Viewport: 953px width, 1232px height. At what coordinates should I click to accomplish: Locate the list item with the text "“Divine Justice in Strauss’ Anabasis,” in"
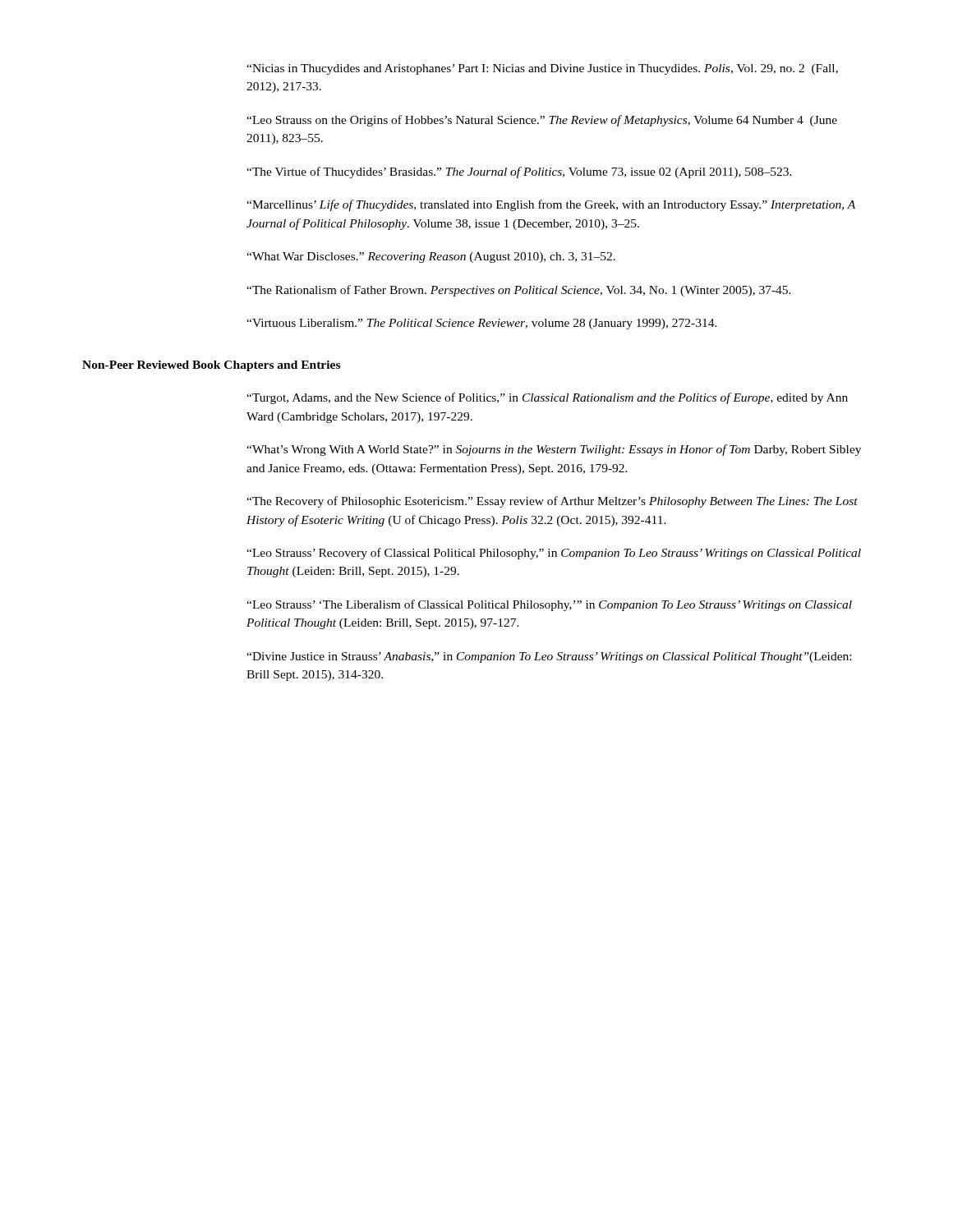(549, 665)
